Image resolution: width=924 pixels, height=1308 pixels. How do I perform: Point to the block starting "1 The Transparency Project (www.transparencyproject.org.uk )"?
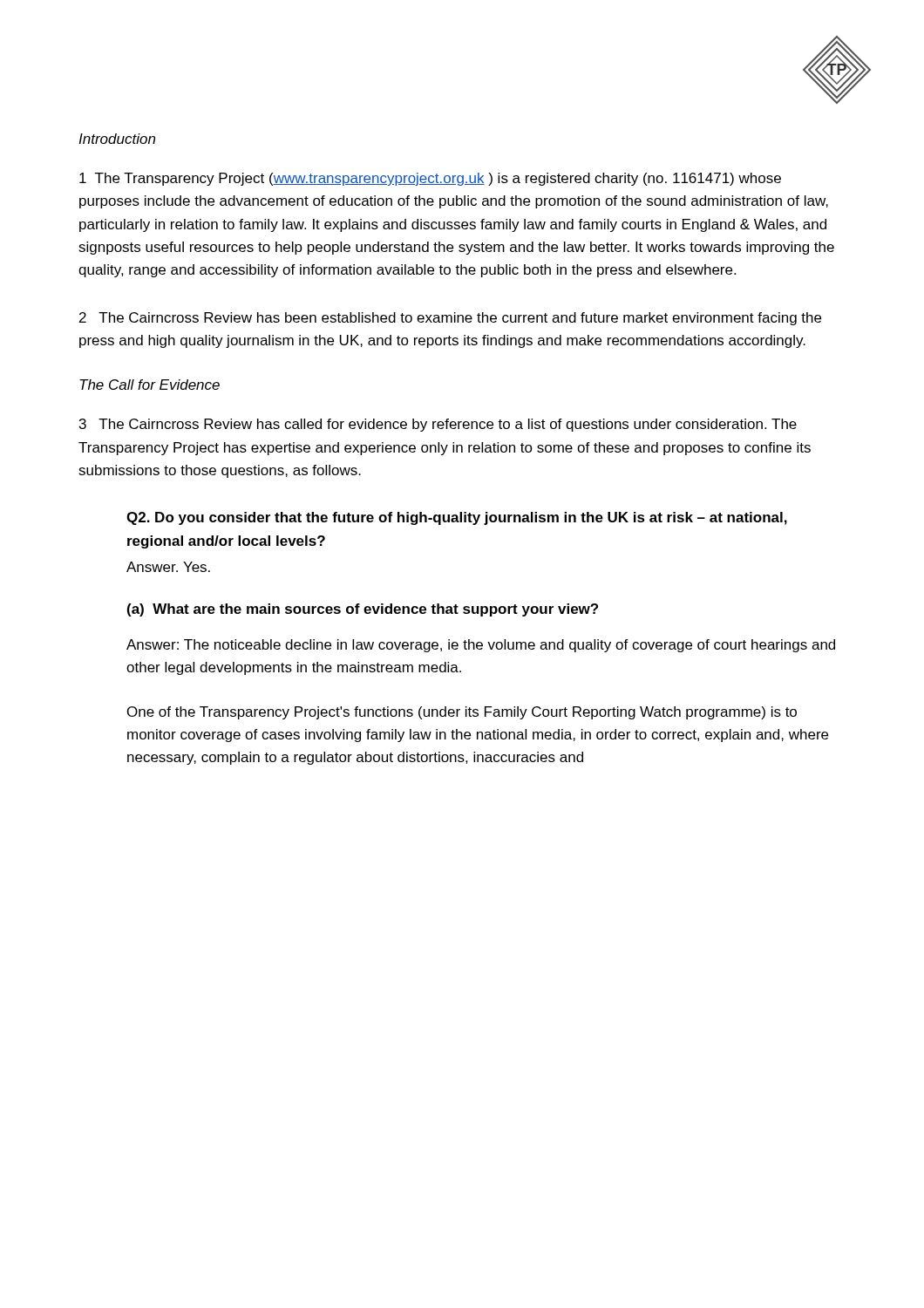[x=457, y=224]
